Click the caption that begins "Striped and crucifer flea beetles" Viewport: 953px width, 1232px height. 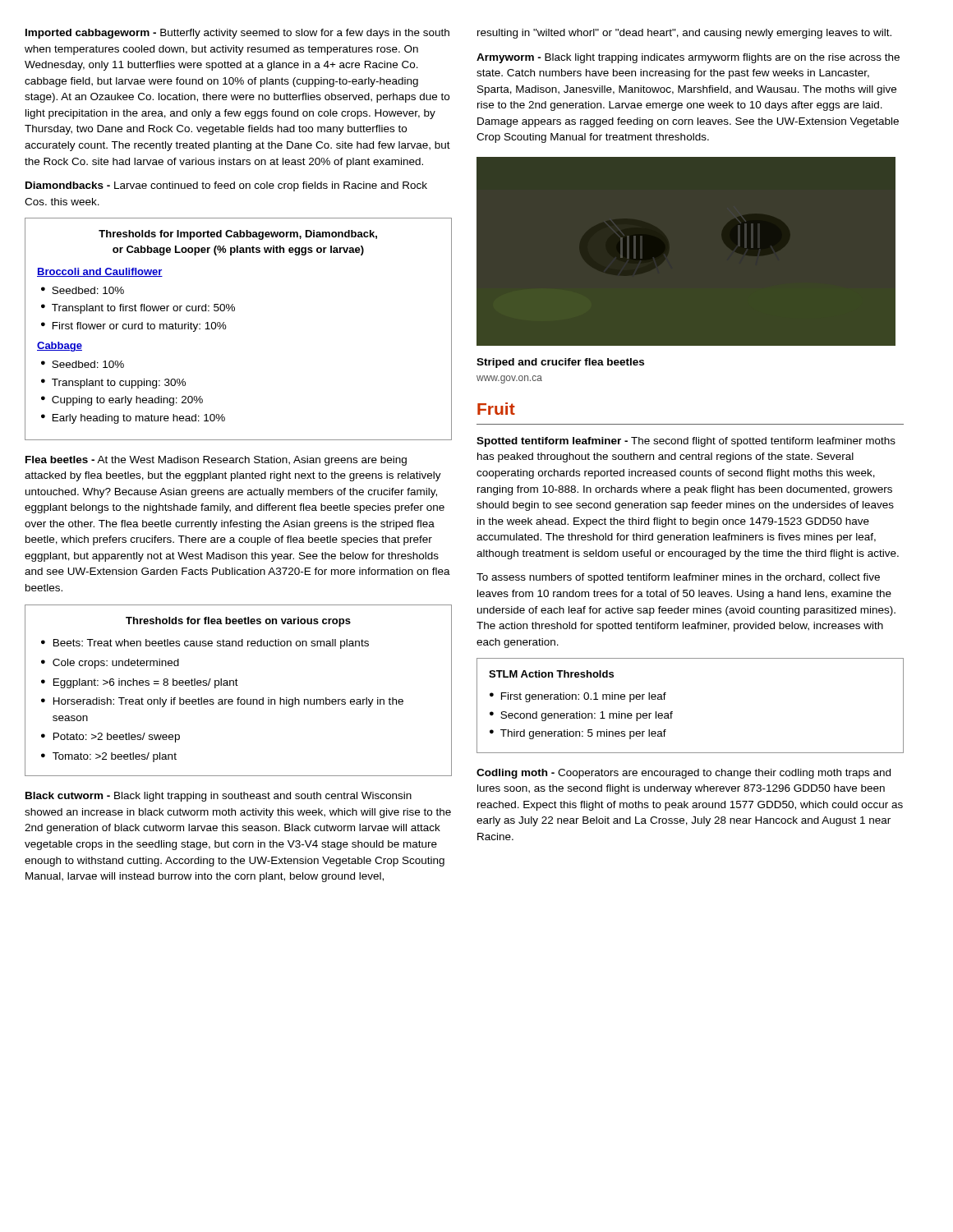click(x=560, y=363)
